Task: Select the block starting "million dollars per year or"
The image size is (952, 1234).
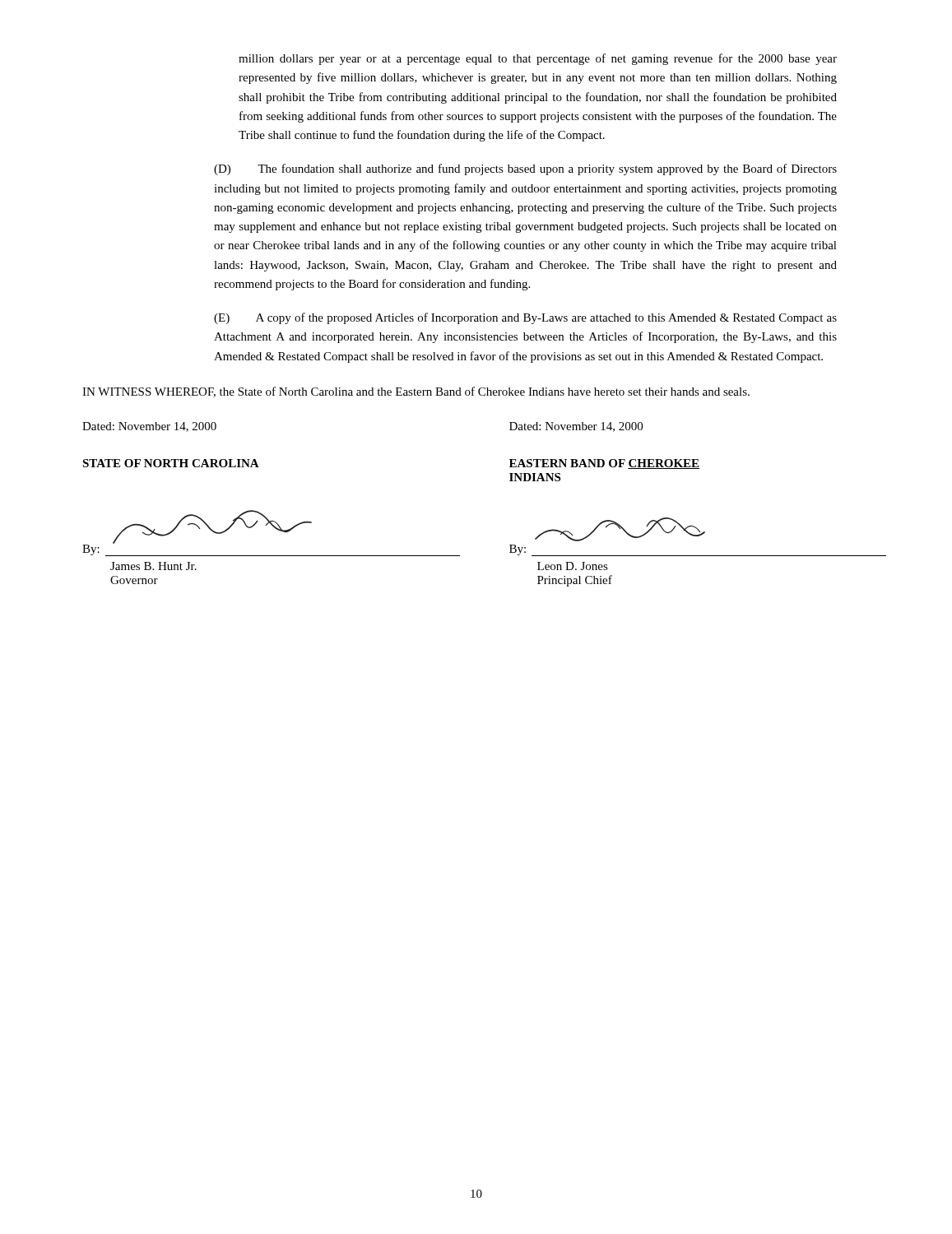Action: pyautogui.click(x=538, y=97)
